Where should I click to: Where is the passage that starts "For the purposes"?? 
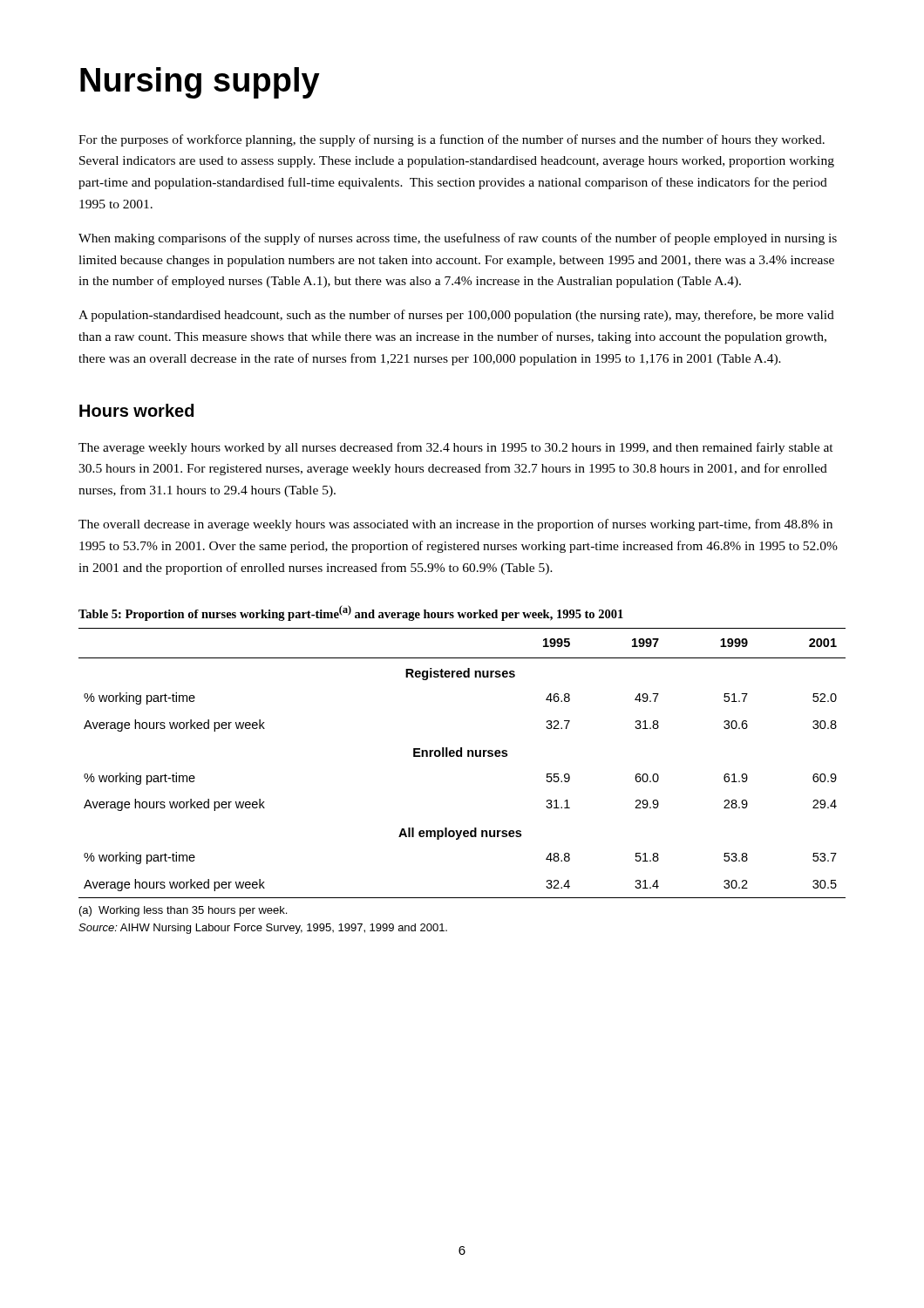[456, 171]
